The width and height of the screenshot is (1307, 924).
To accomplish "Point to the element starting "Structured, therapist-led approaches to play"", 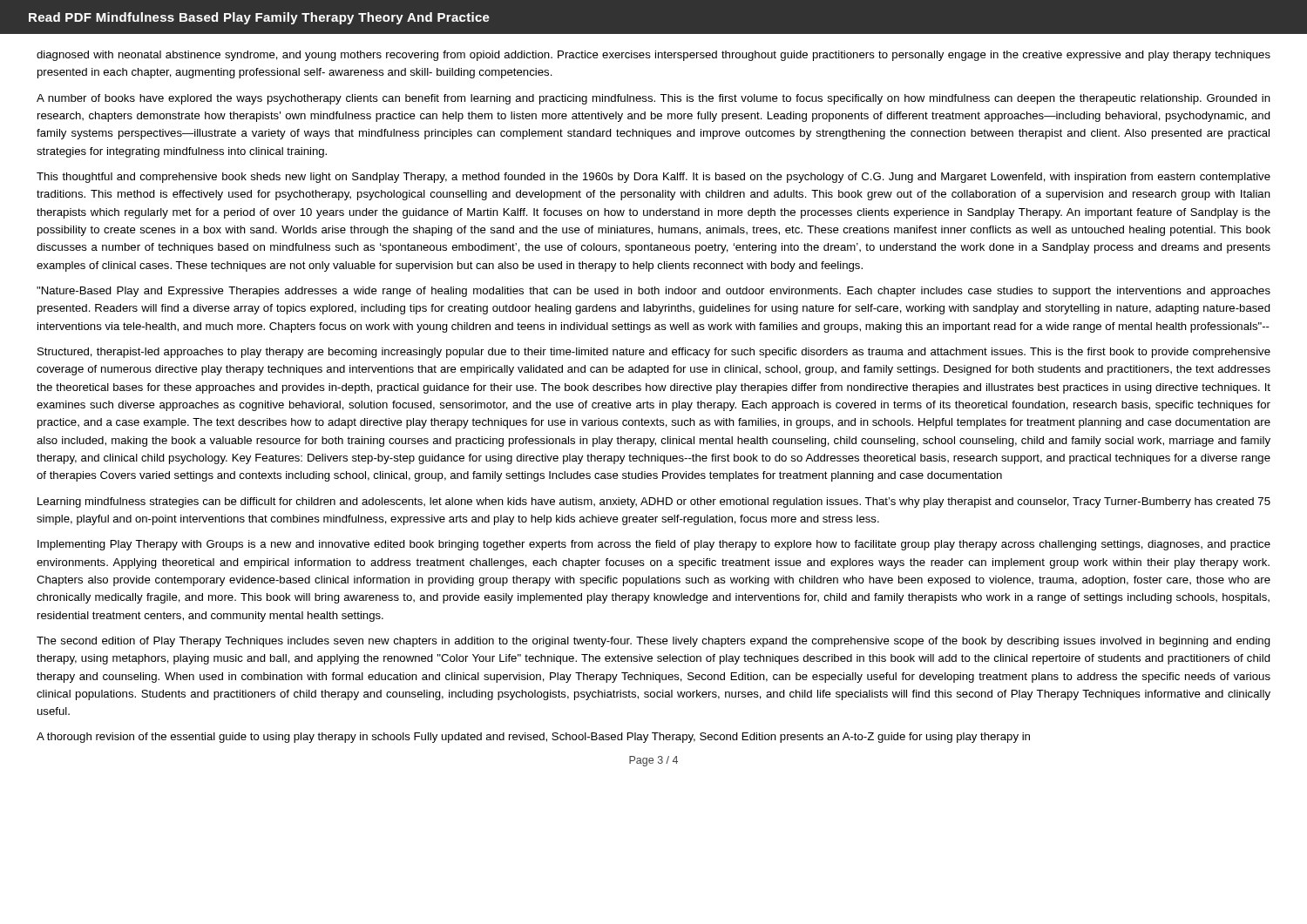I will pos(654,413).
